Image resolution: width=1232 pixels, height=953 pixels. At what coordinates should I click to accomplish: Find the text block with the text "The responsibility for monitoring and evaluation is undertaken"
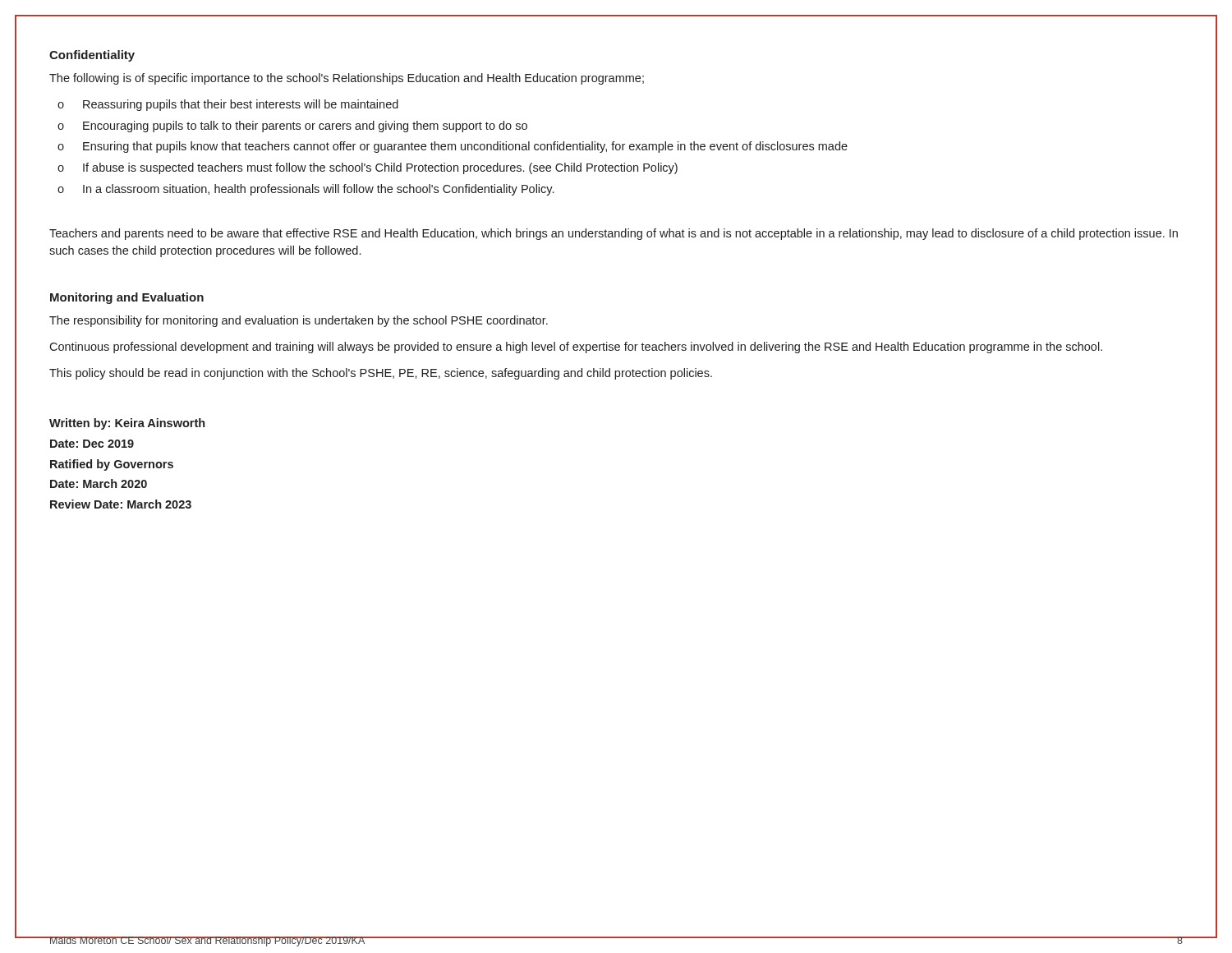299,320
